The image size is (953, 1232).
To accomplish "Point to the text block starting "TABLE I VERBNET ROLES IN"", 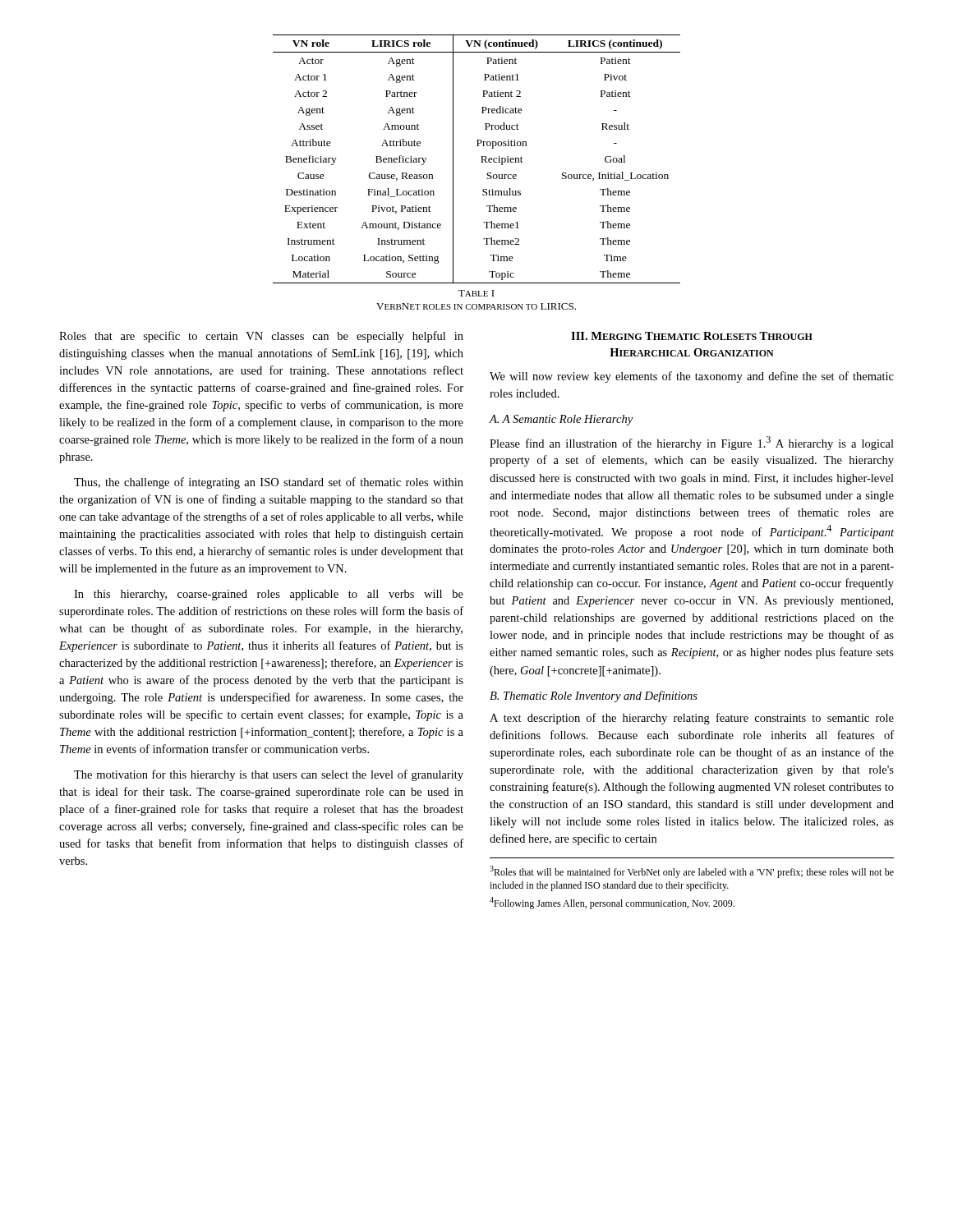I will coord(476,299).
